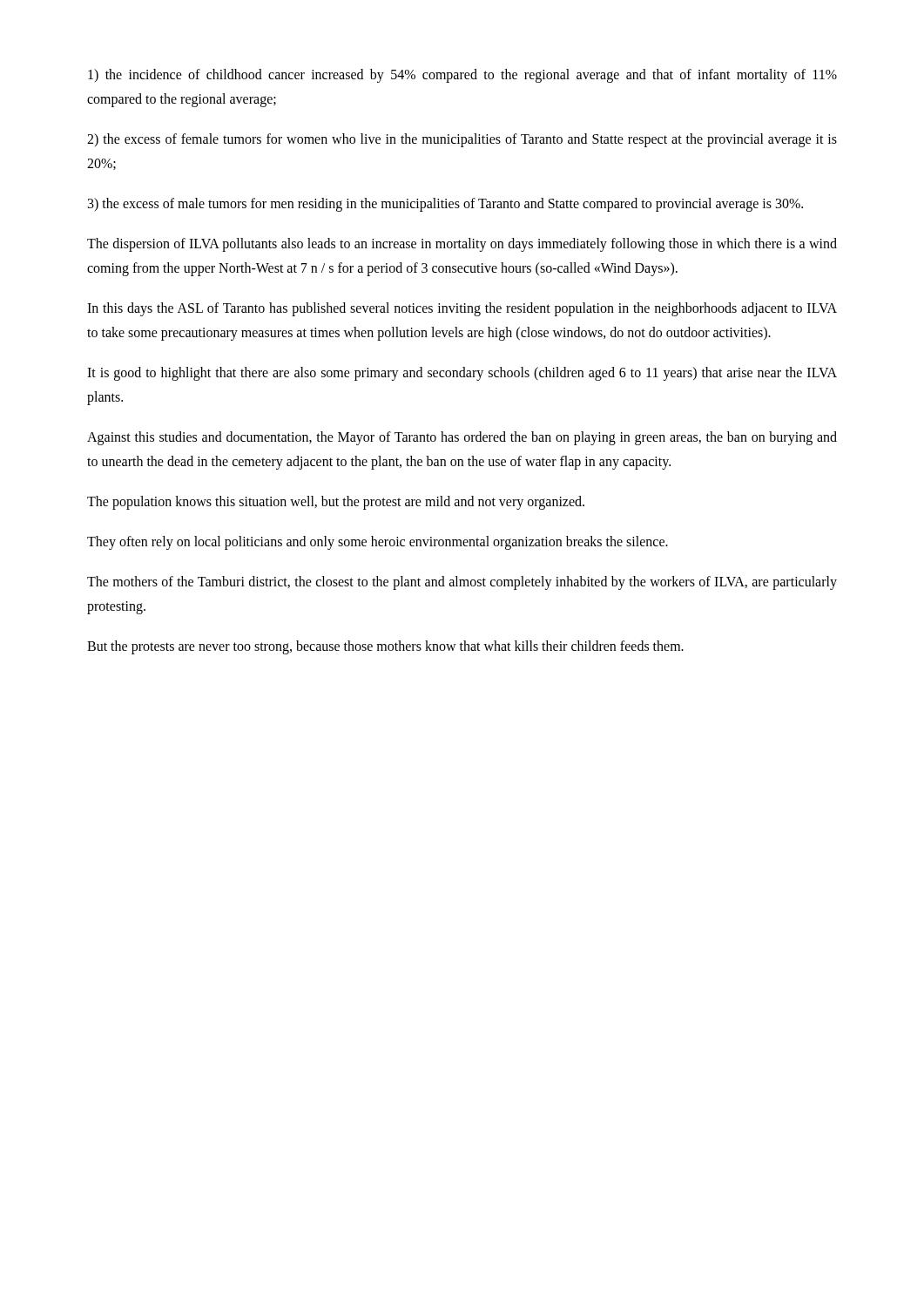Find the block on this page that starts "But the protests"

coord(386,646)
